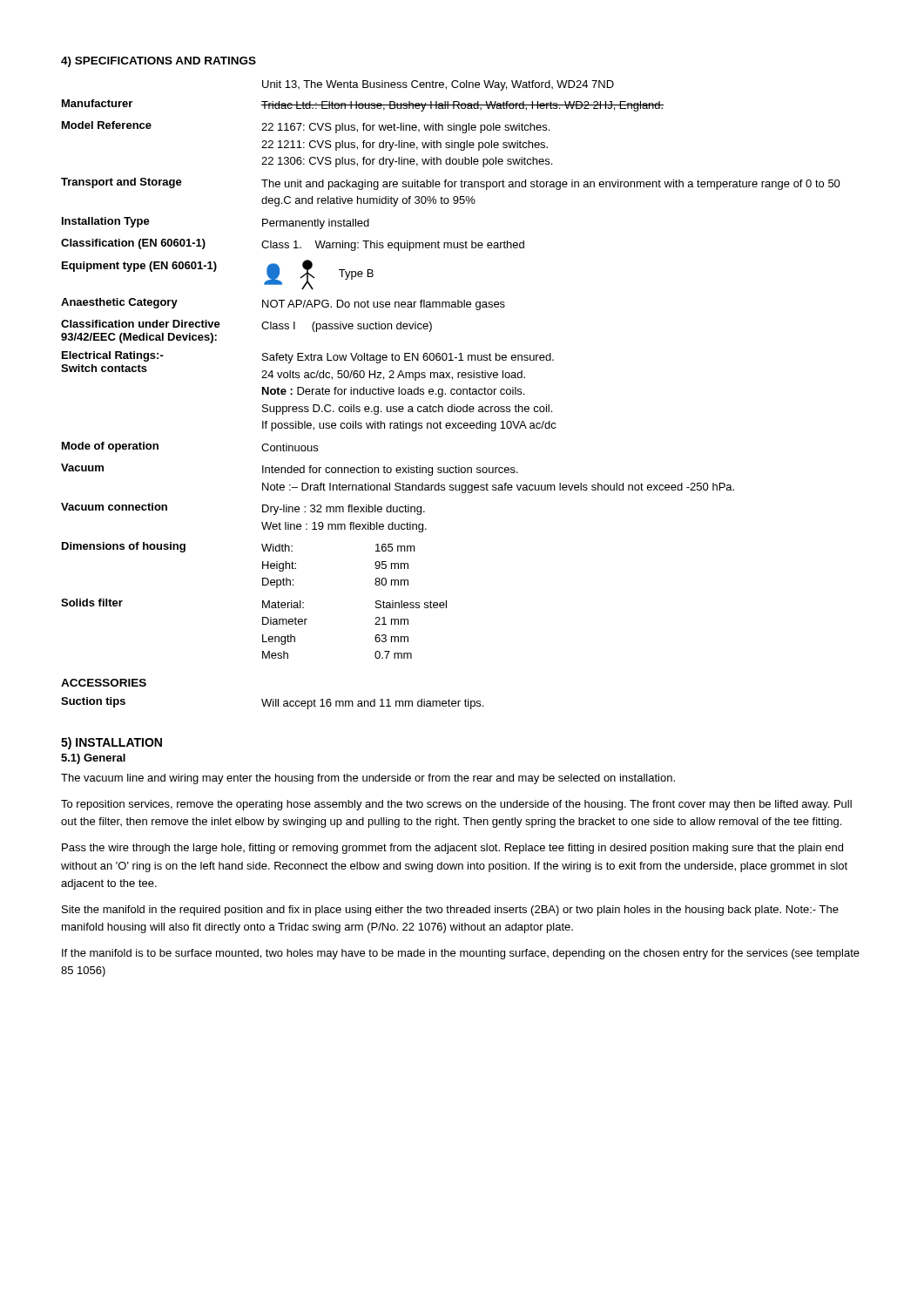
Task: Point to the block beginning "Anaesthetic Category NOT AP/APG. Do"
Action: click(x=462, y=303)
